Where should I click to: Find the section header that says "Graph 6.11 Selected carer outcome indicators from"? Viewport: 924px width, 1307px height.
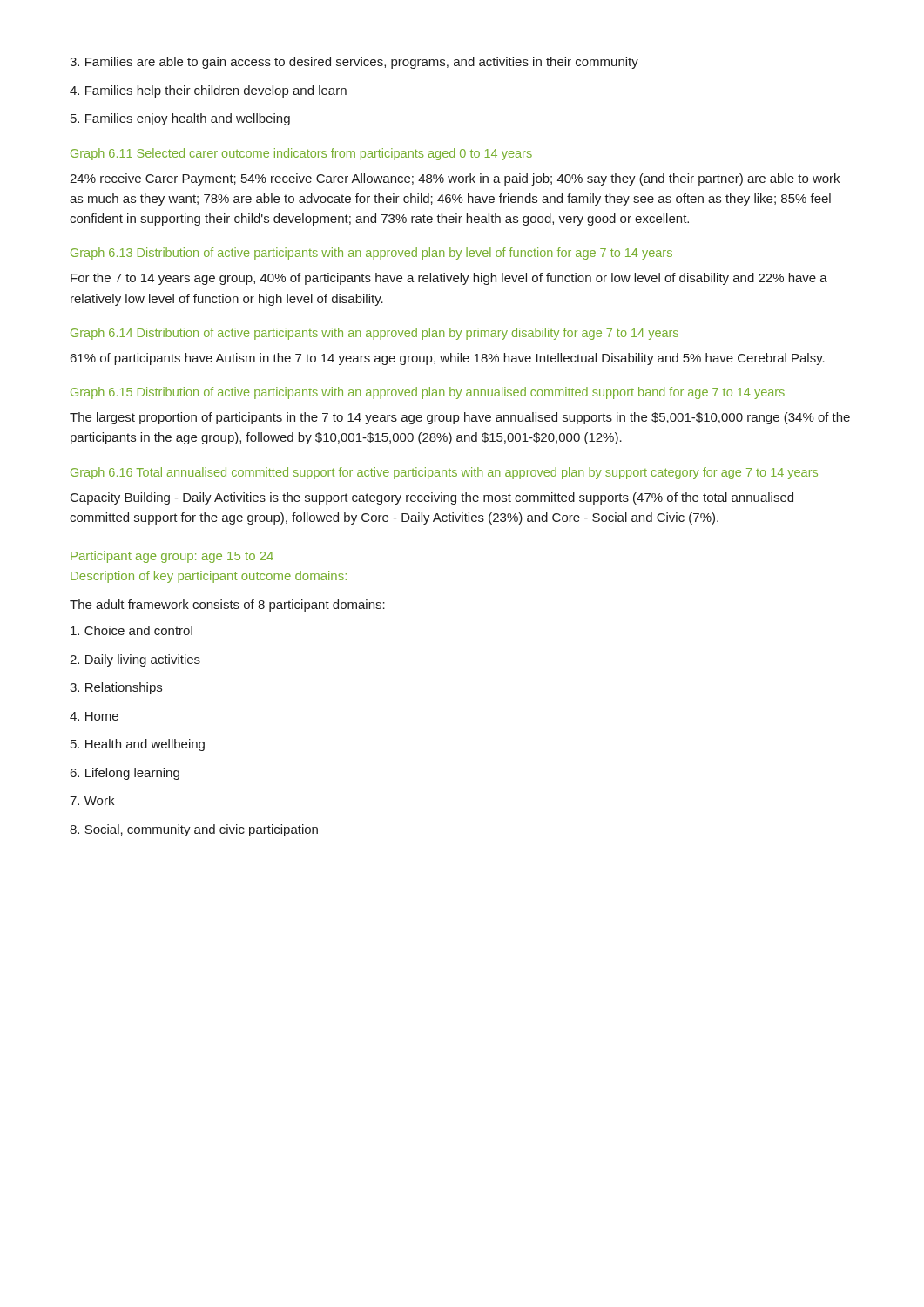click(301, 153)
